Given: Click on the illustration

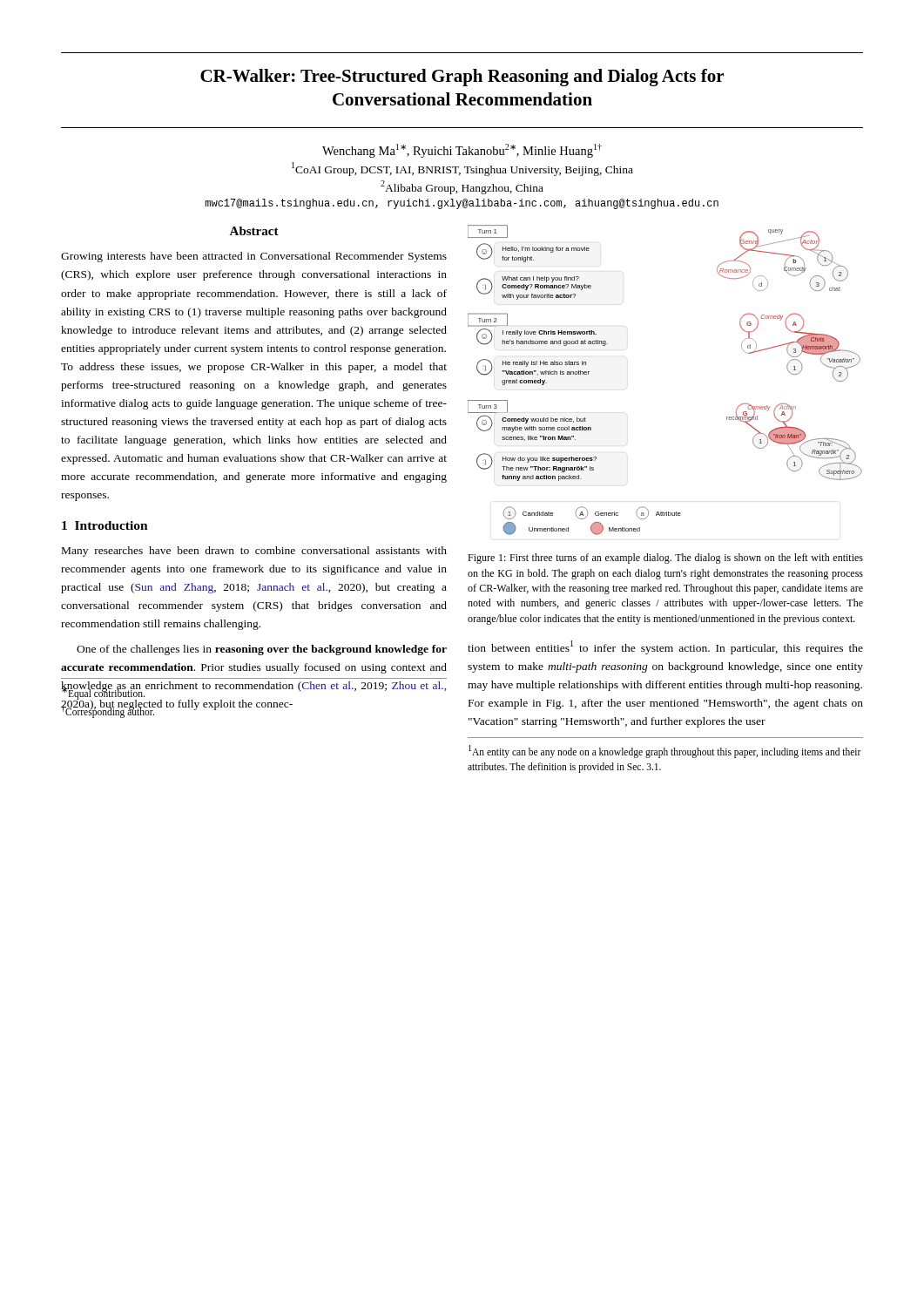Looking at the screenshot, I should (665, 384).
